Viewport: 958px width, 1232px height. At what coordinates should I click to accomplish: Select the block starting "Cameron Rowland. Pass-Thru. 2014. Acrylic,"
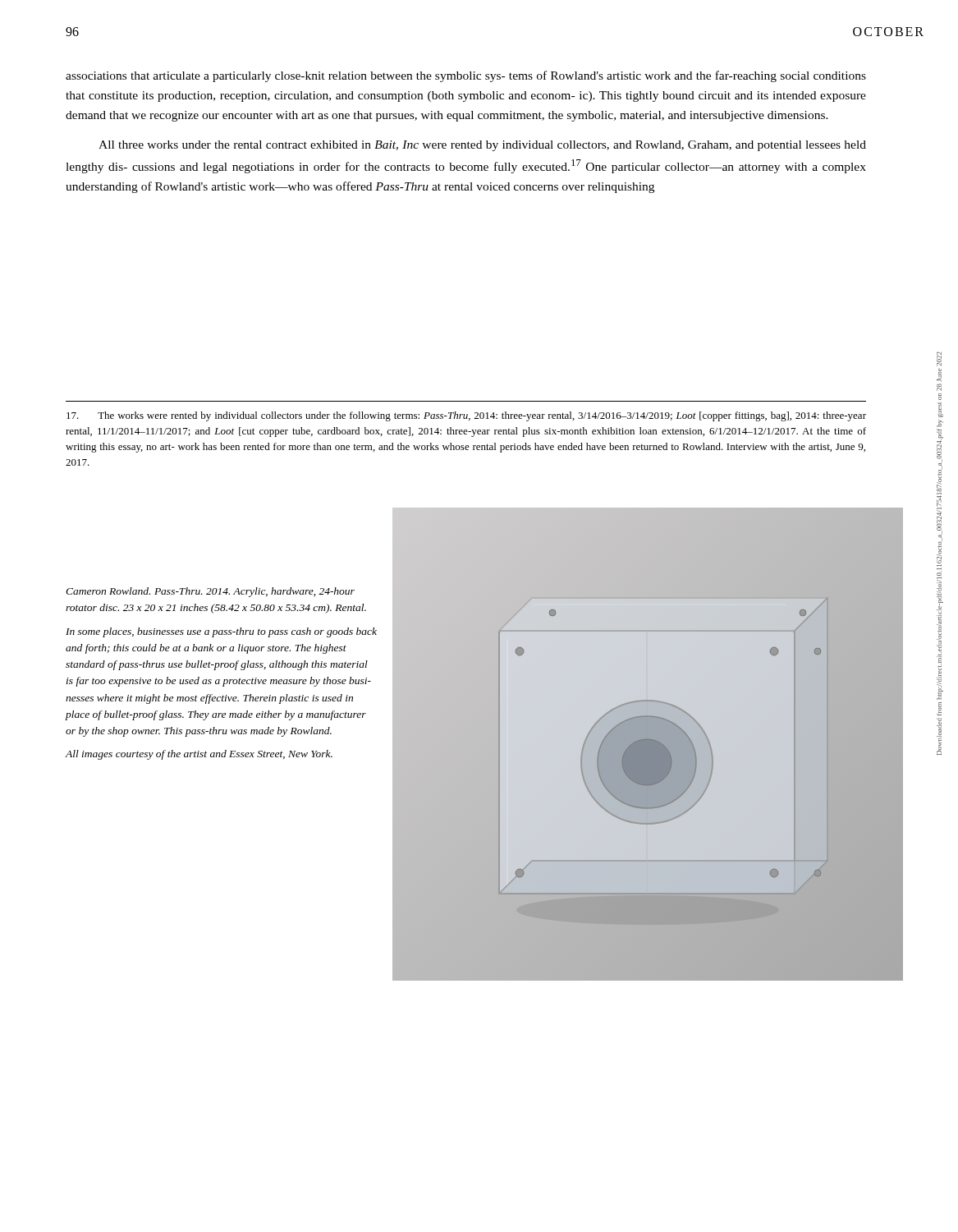click(222, 673)
